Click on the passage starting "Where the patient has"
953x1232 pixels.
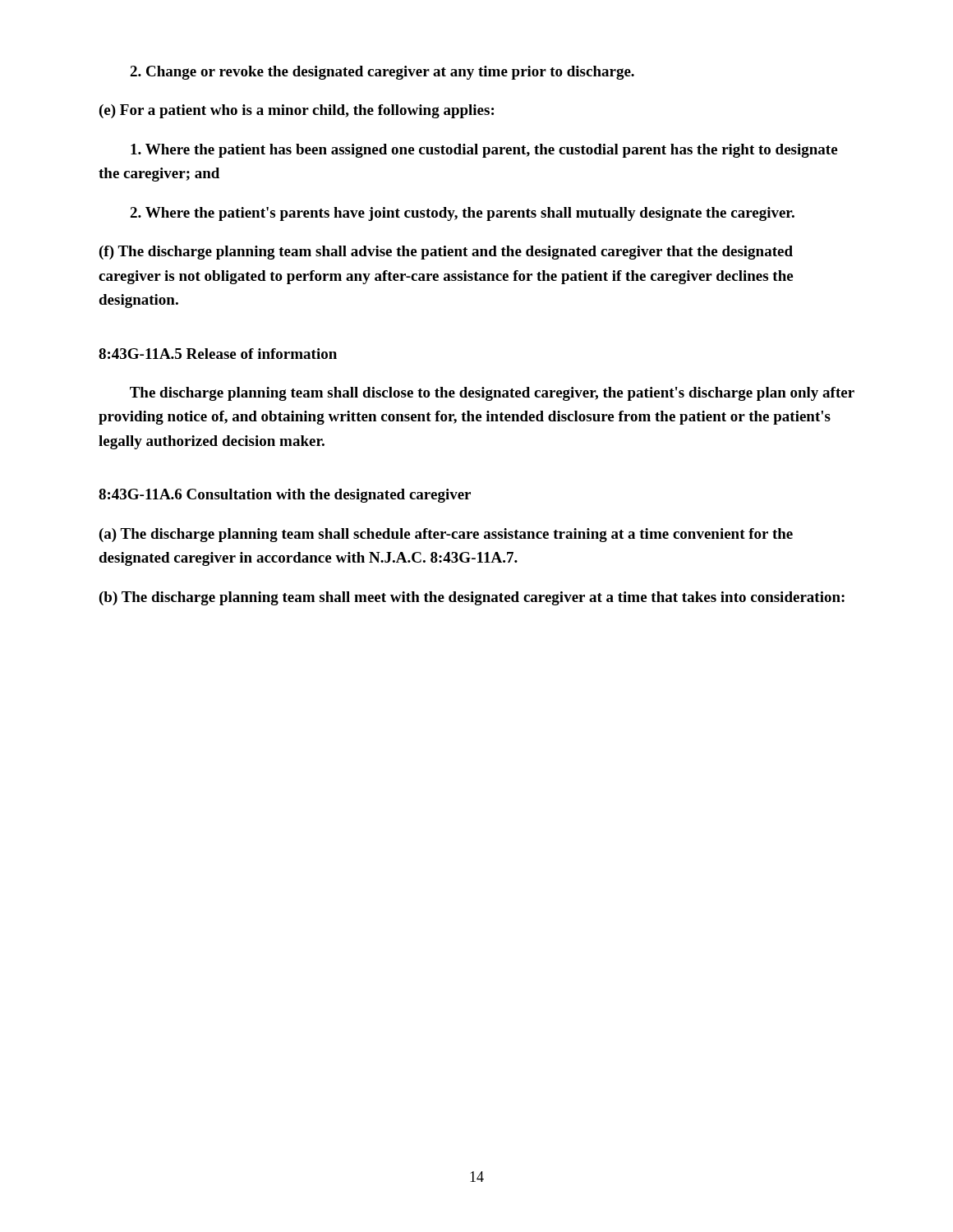(476, 161)
